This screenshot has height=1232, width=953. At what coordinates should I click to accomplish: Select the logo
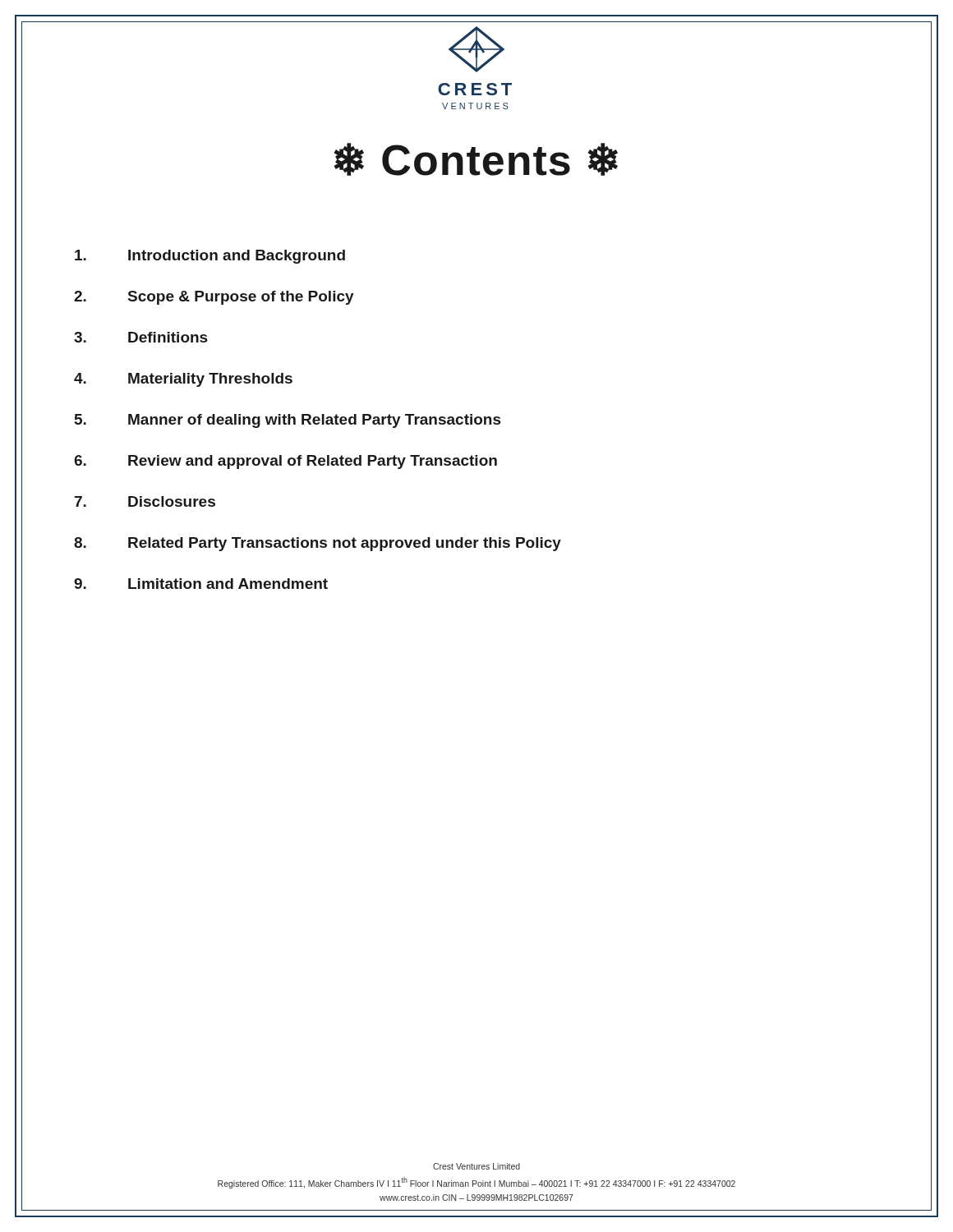(476, 69)
